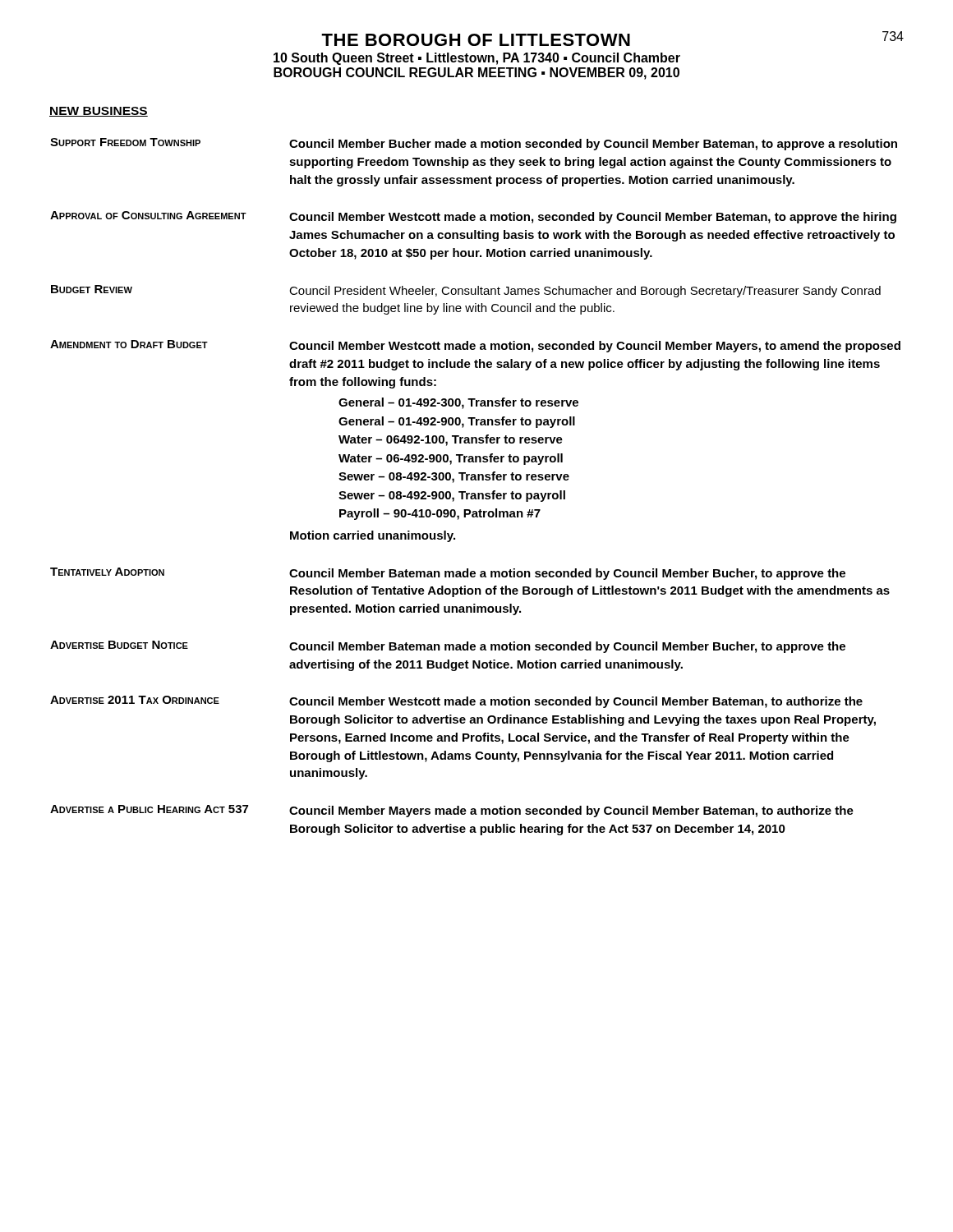Viewport: 953px width, 1232px height.
Task: Locate the block of text that opens with "Council Member Westcott made a motion seconded"
Action: pyautogui.click(x=583, y=737)
